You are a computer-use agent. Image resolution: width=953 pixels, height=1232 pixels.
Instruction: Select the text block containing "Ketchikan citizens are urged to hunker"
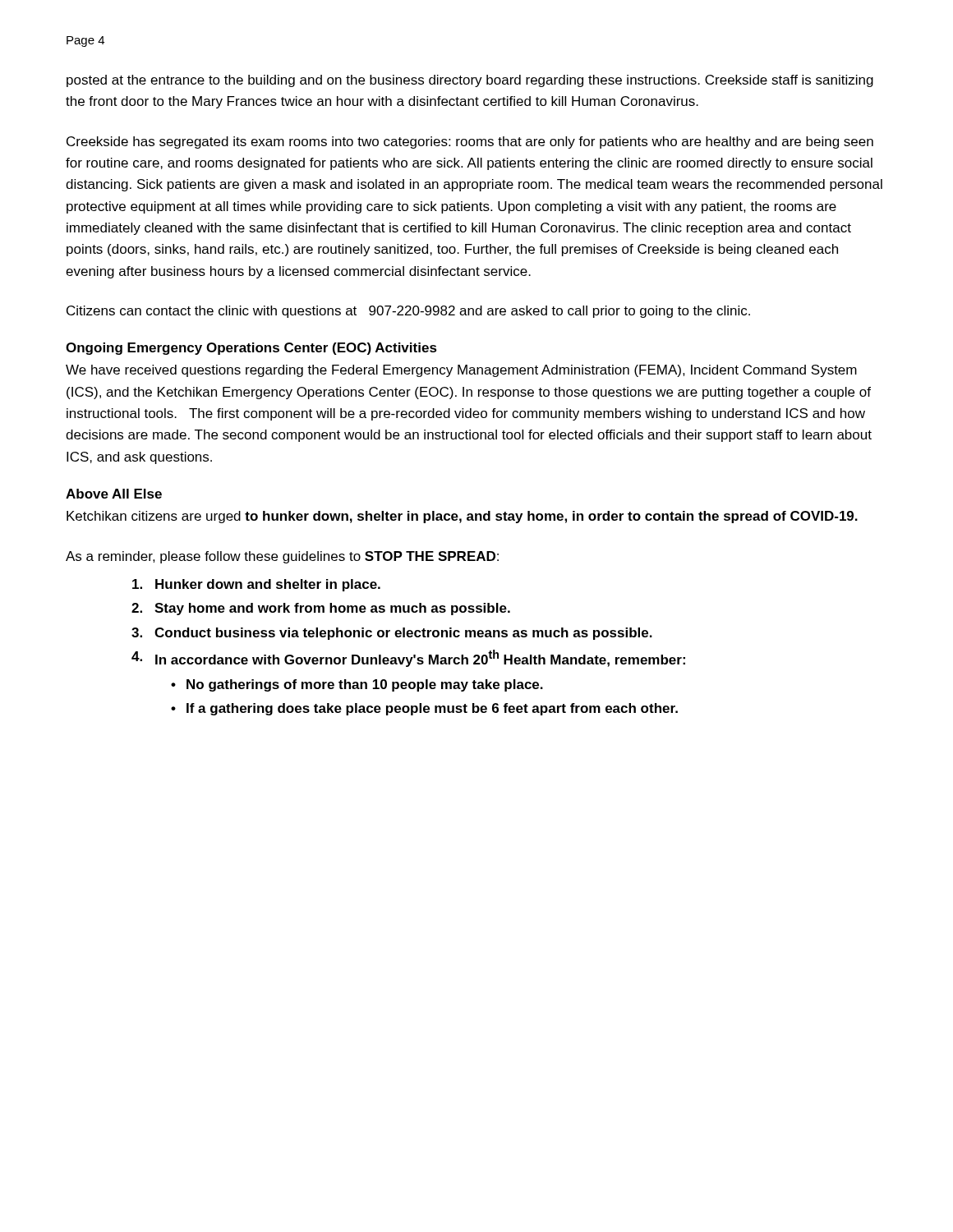click(462, 516)
